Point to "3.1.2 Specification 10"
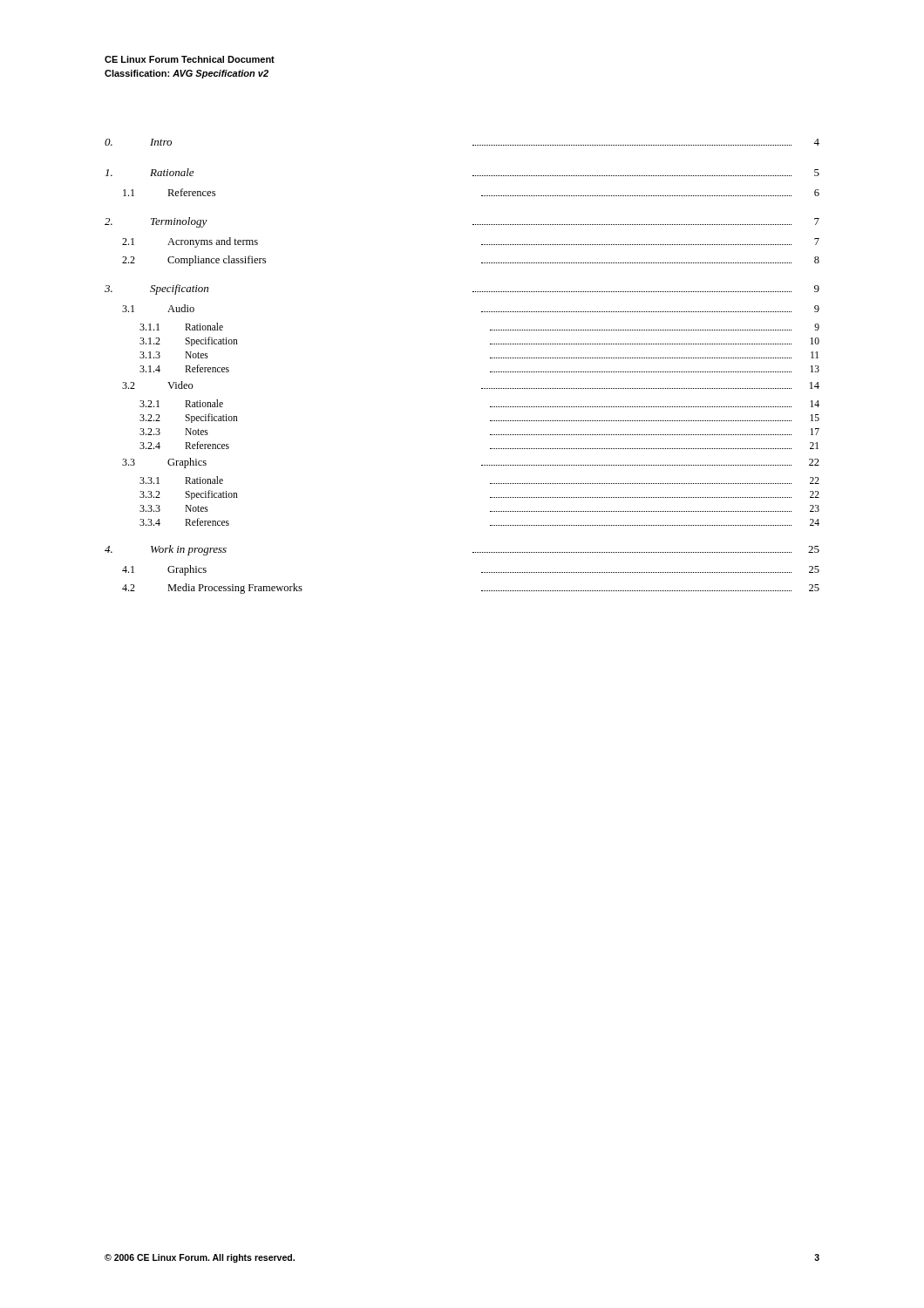Screen dimensions: 1308x924 pos(149,341)
